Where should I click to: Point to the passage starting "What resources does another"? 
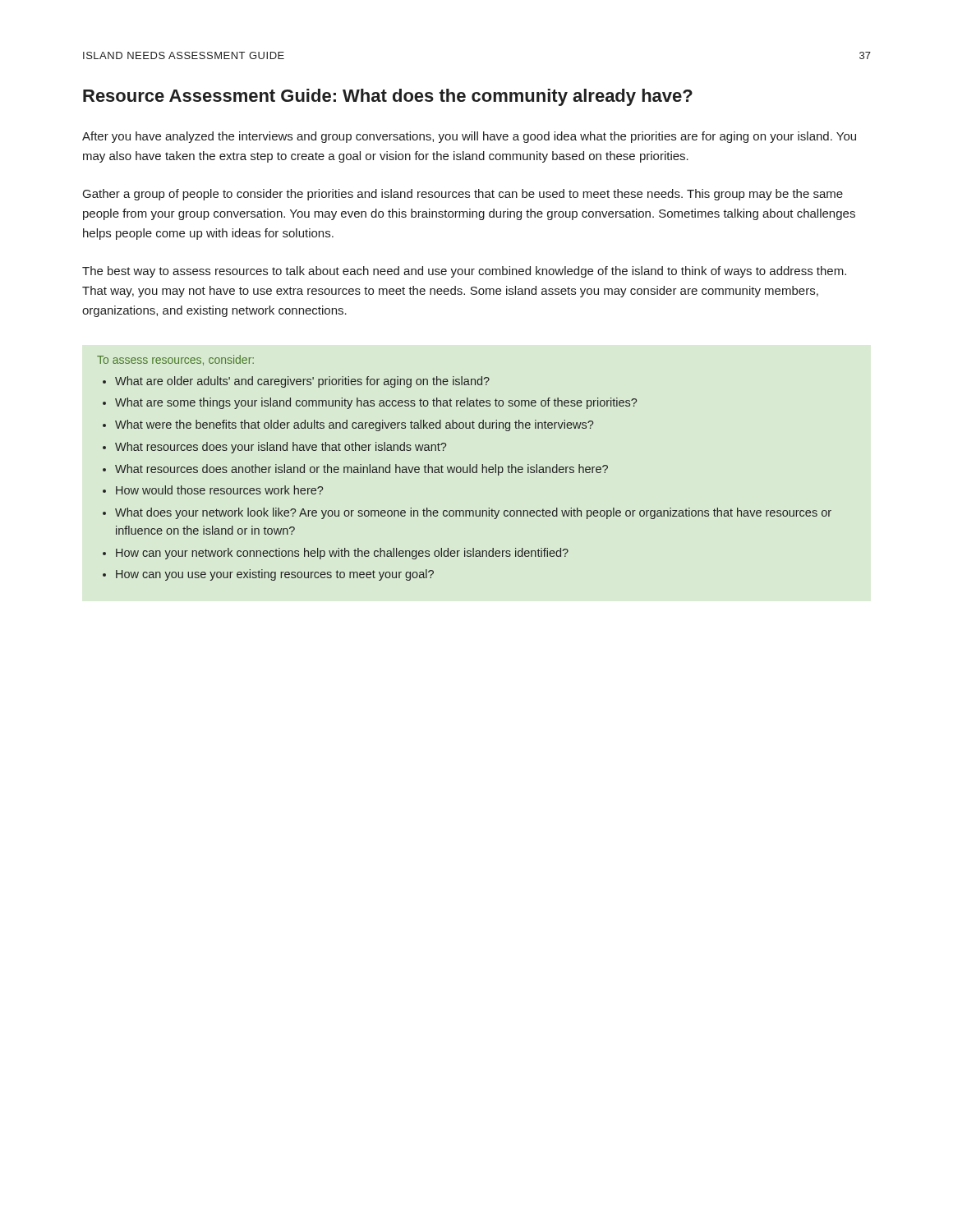(362, 469)
